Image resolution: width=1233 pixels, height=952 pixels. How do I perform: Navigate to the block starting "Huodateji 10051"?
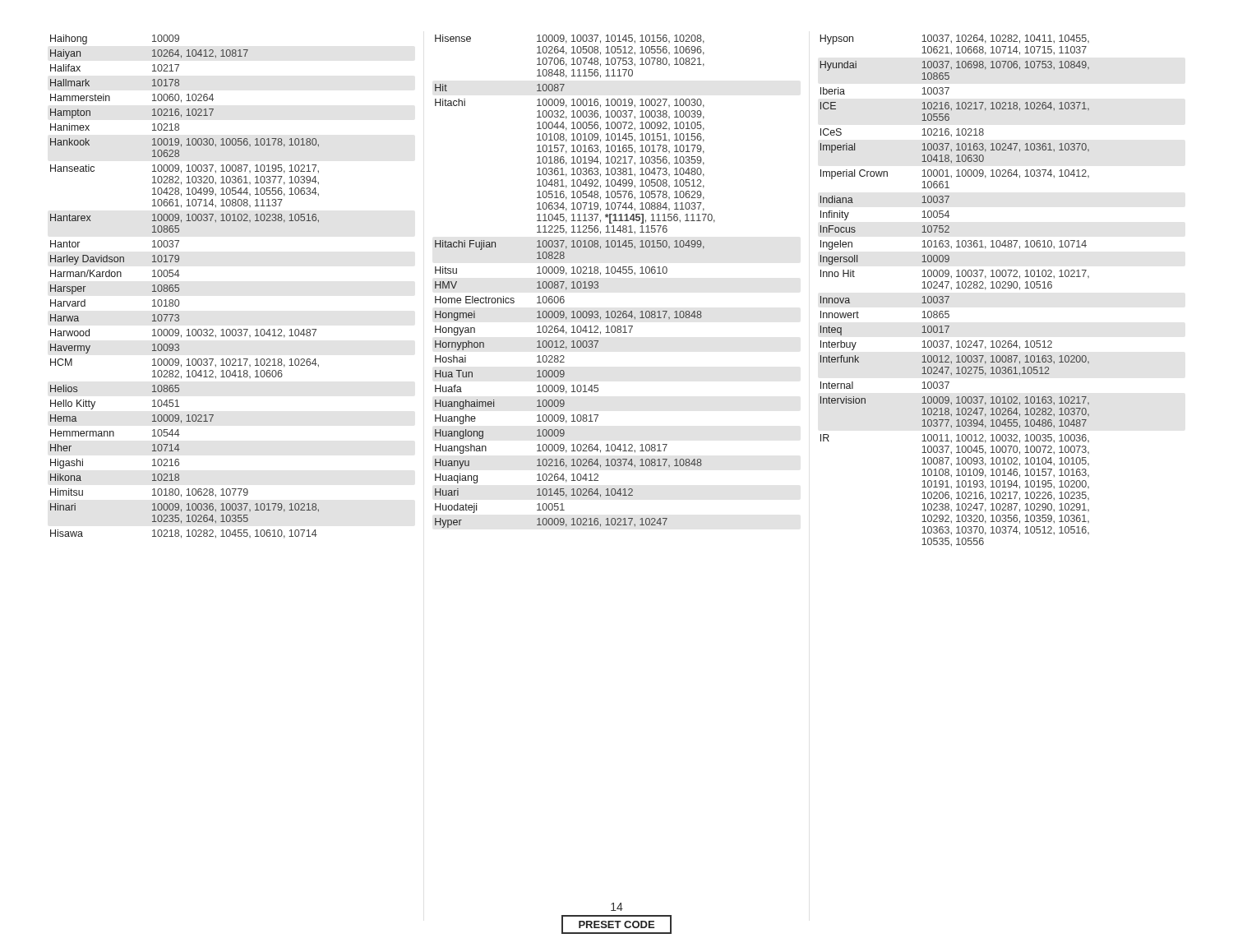coord(616,507)
